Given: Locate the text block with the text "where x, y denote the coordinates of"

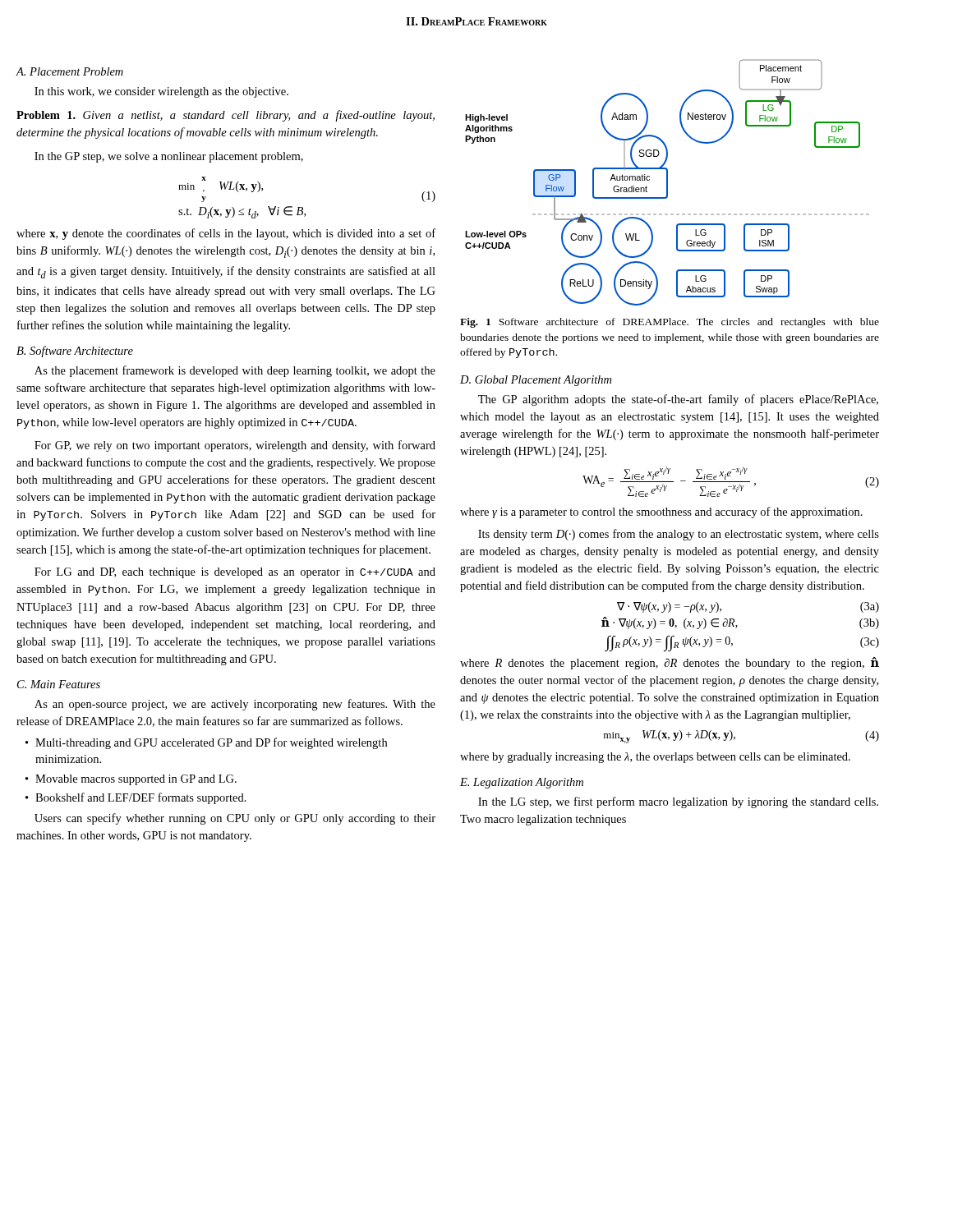Looking at the screenshot, I should click(226, 280).
